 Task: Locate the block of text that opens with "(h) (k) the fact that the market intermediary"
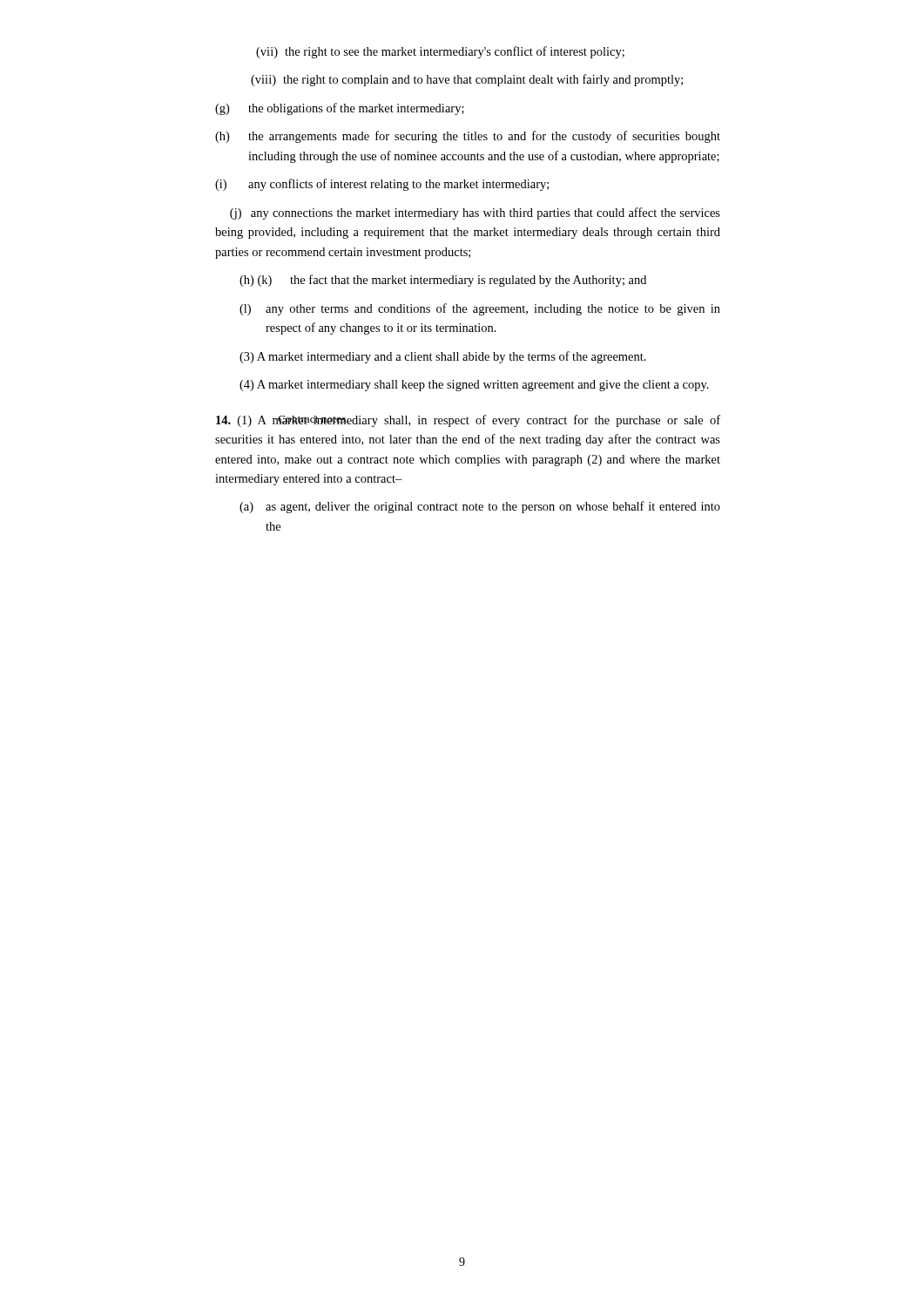480,280
